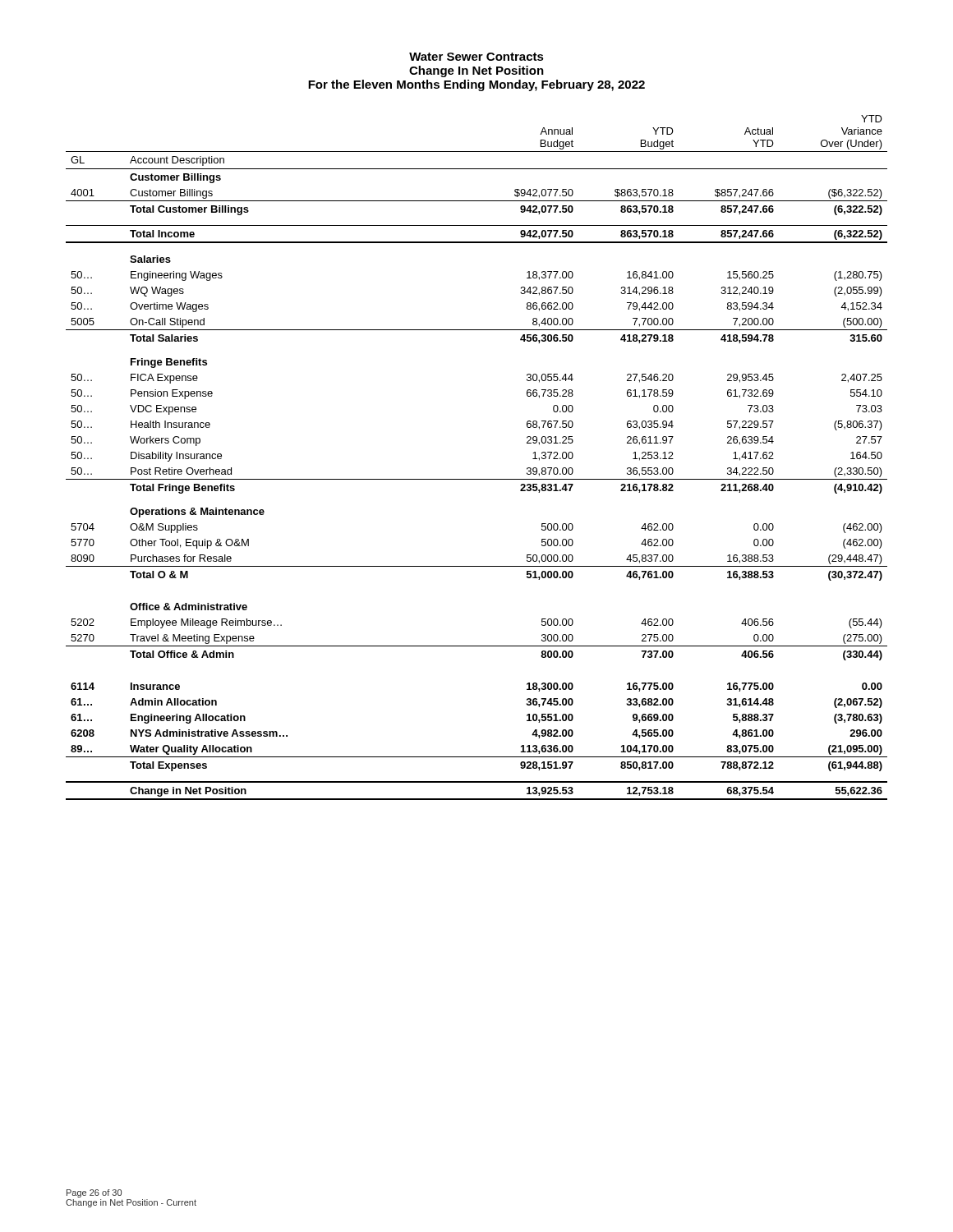Locate the table
The height and width of the screenshot is (1232, 953).
point(476,455)
